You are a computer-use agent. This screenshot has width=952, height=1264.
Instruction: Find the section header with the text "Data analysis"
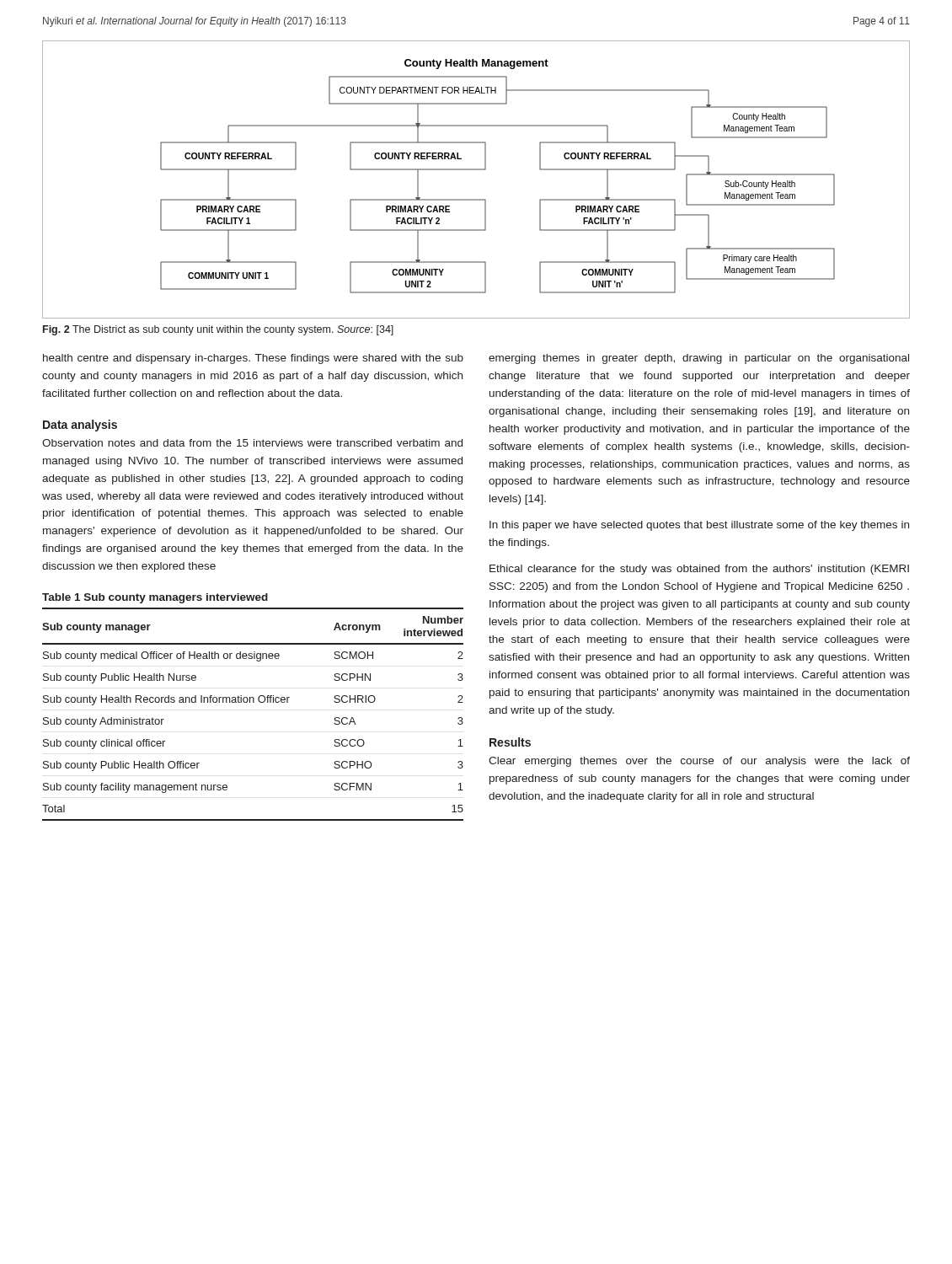tap(80, 425)
